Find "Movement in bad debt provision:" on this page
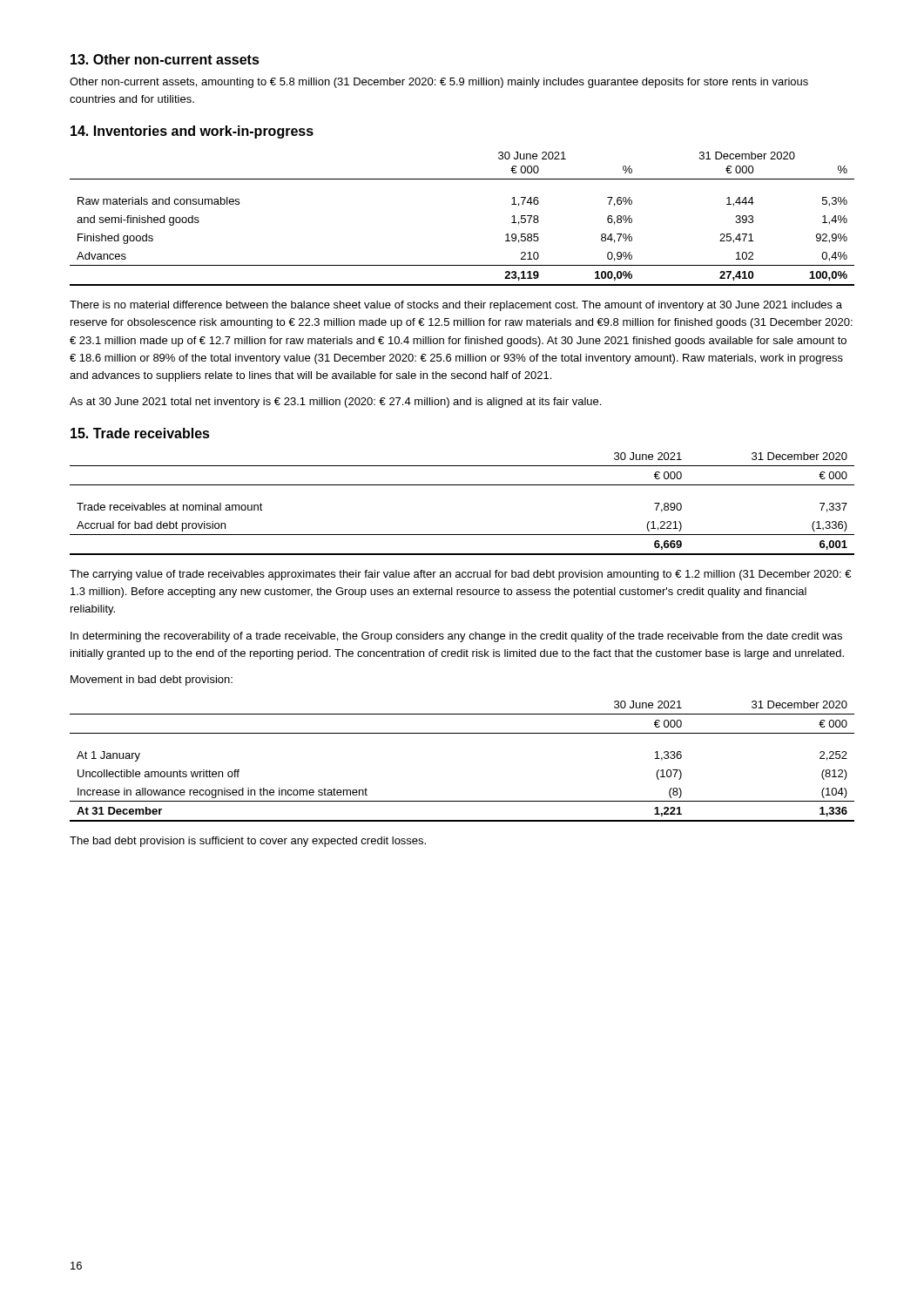This screenshot has height=1307, width=924. coord(151,679)
